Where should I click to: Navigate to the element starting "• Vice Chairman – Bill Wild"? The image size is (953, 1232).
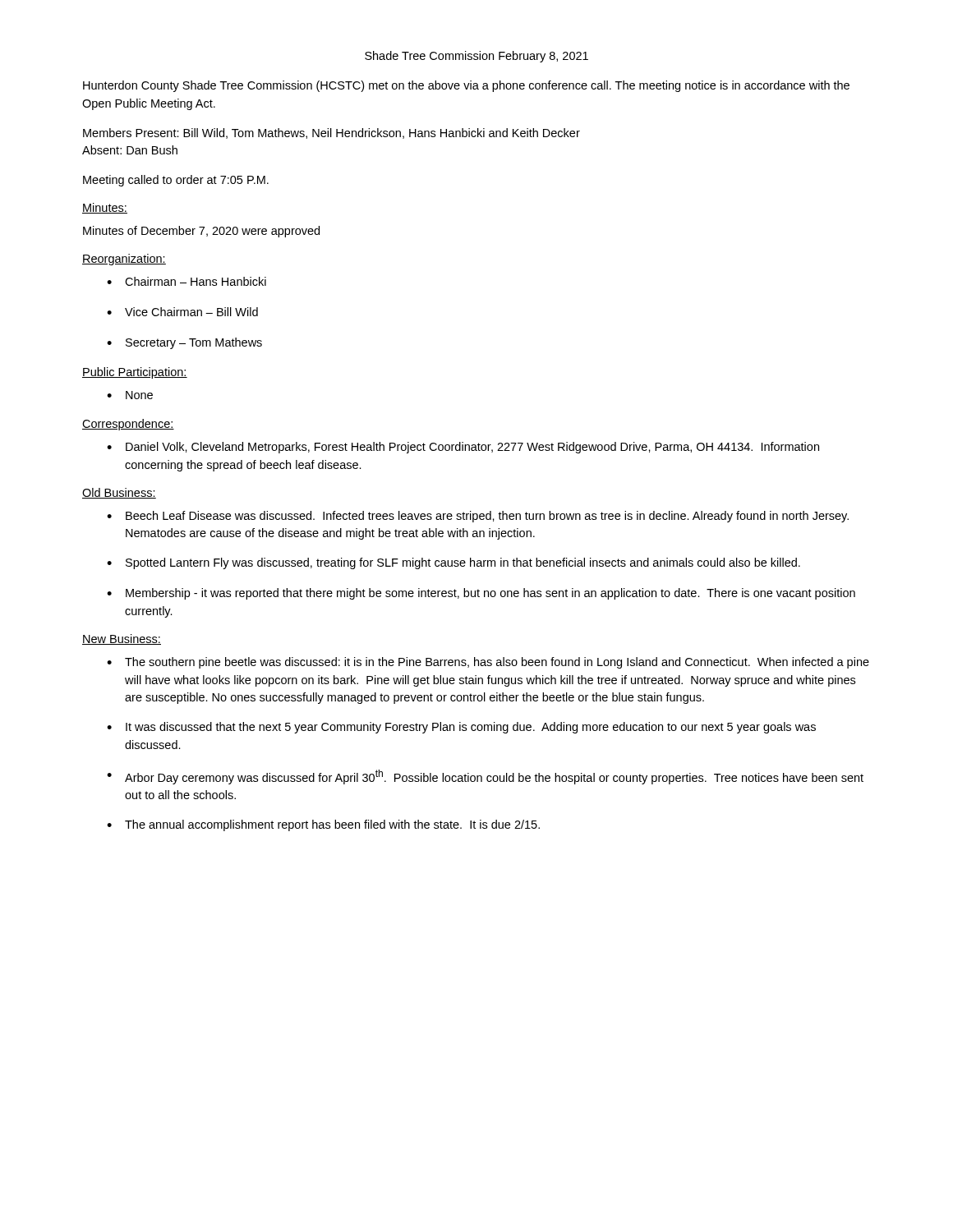182,312
